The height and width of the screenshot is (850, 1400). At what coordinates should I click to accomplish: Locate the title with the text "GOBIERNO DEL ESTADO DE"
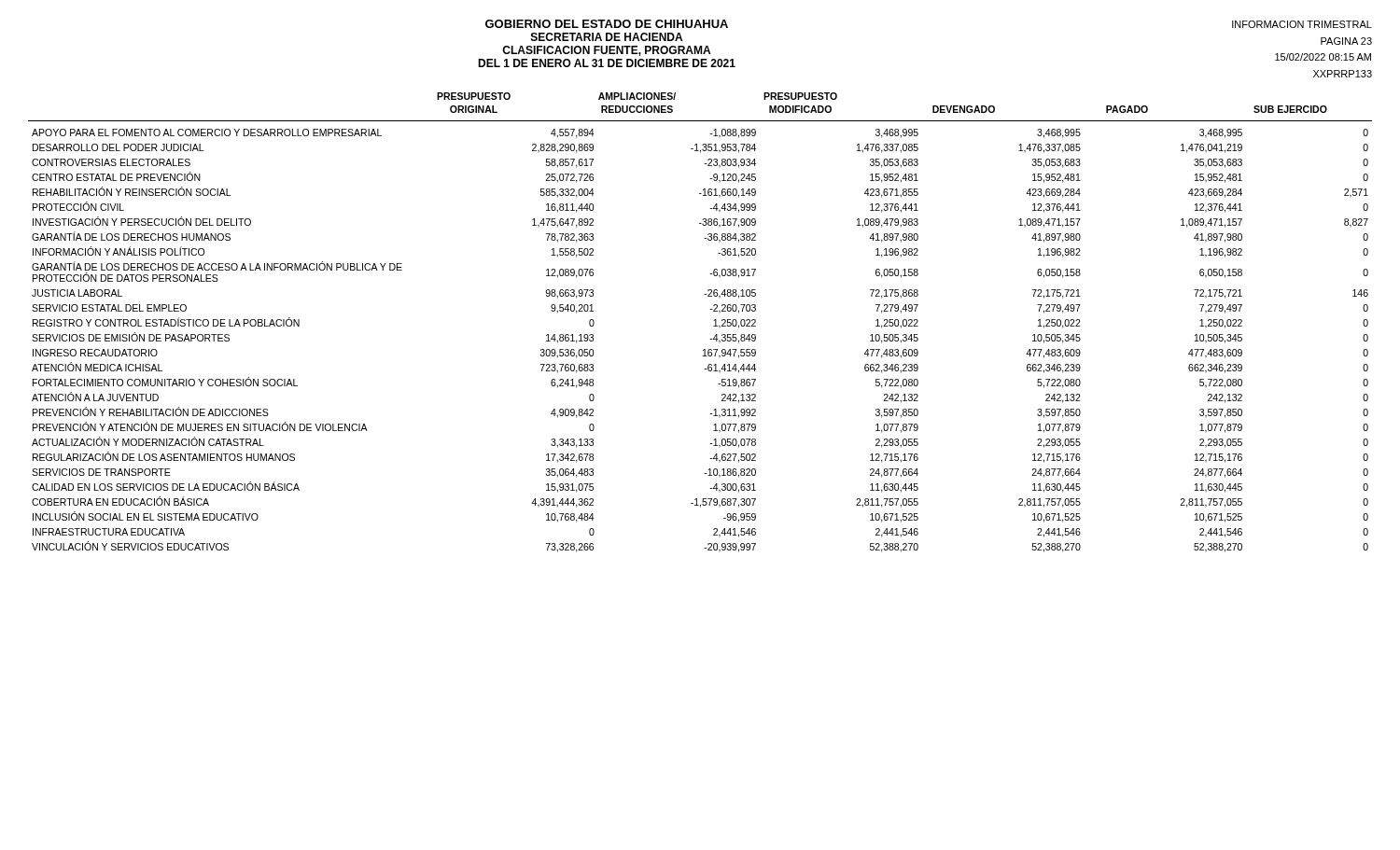[x=607, y=43]
